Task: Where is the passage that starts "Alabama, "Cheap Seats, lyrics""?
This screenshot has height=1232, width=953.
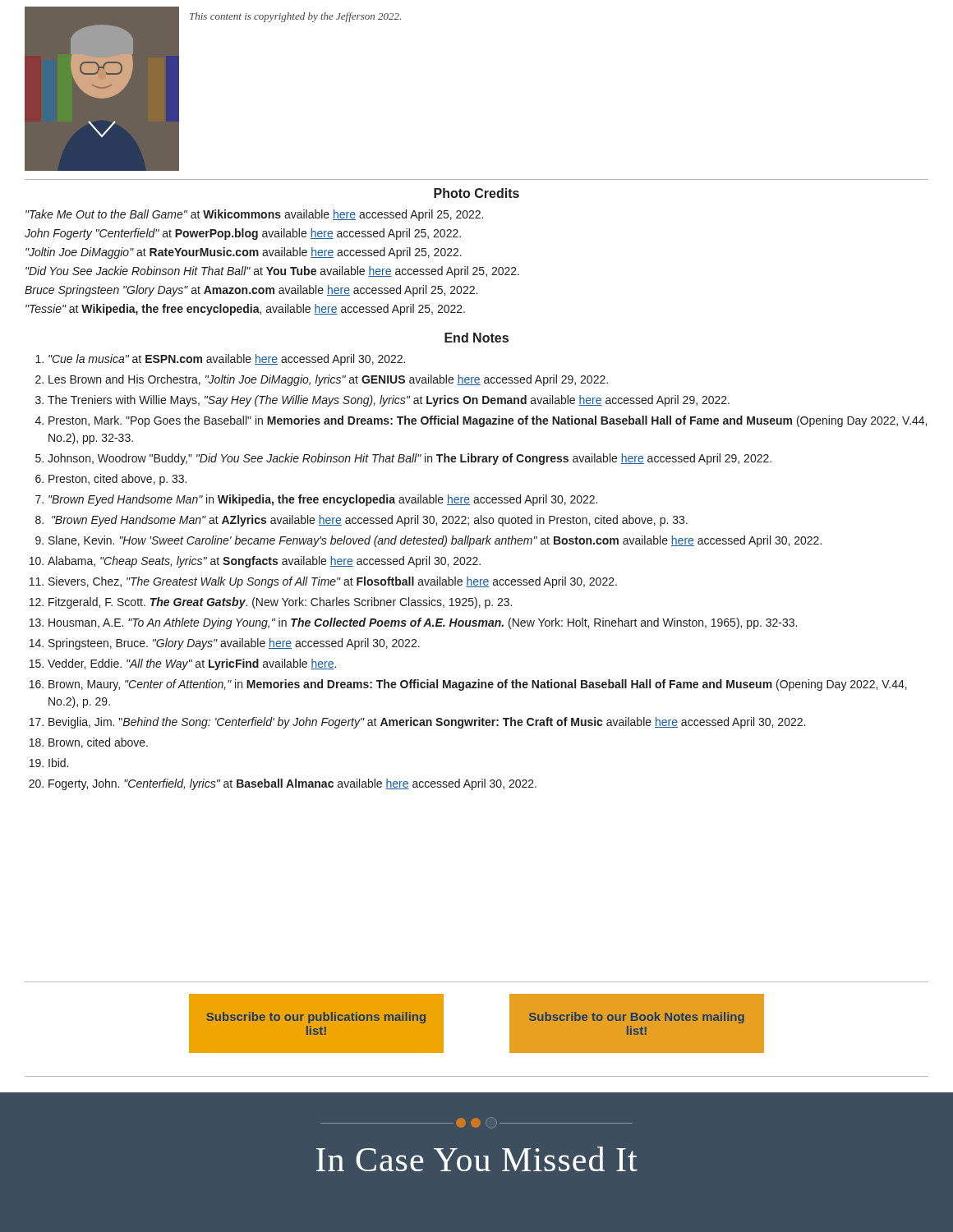Action: click(265, 561)
